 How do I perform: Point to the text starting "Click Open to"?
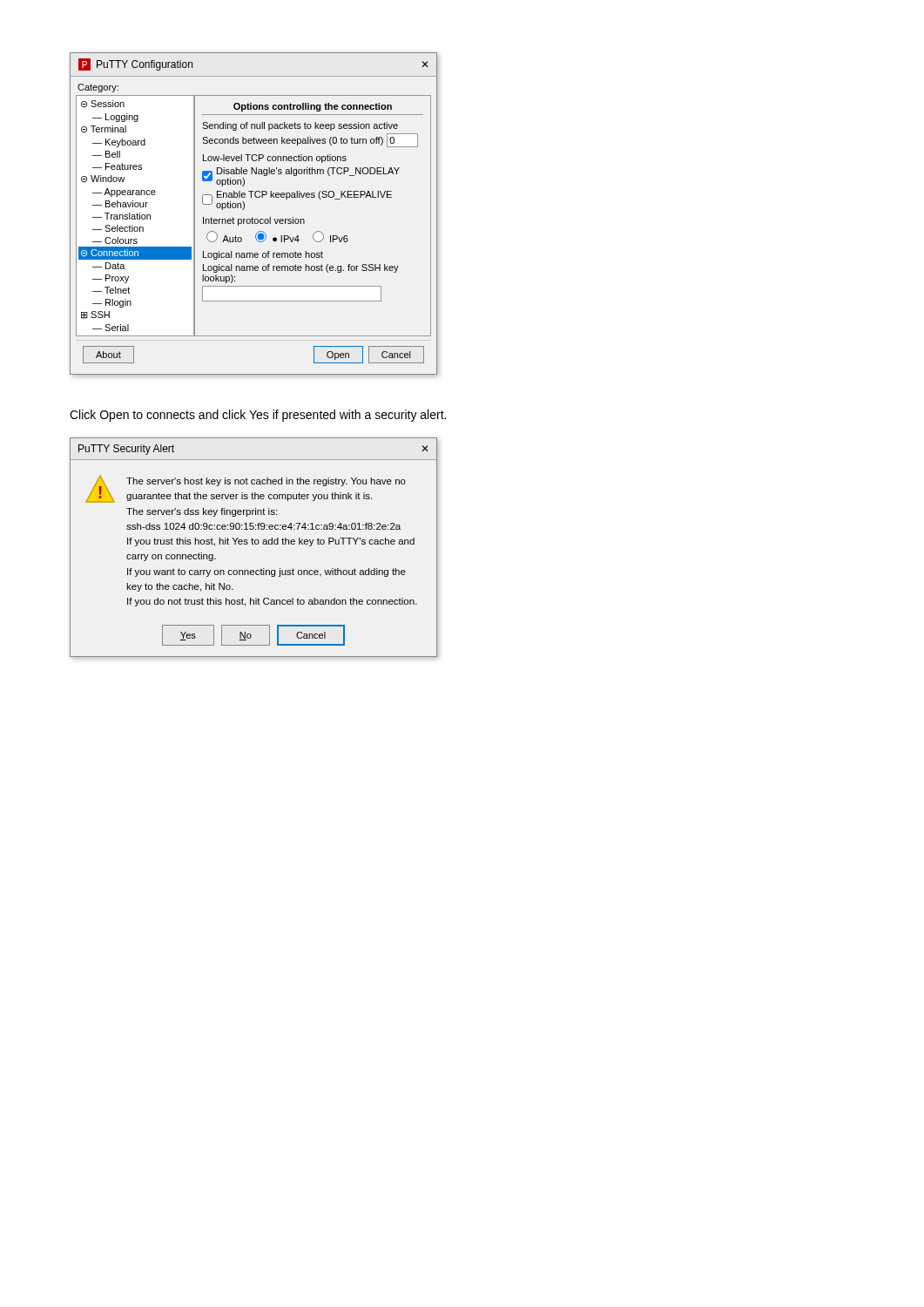(258, 415)
